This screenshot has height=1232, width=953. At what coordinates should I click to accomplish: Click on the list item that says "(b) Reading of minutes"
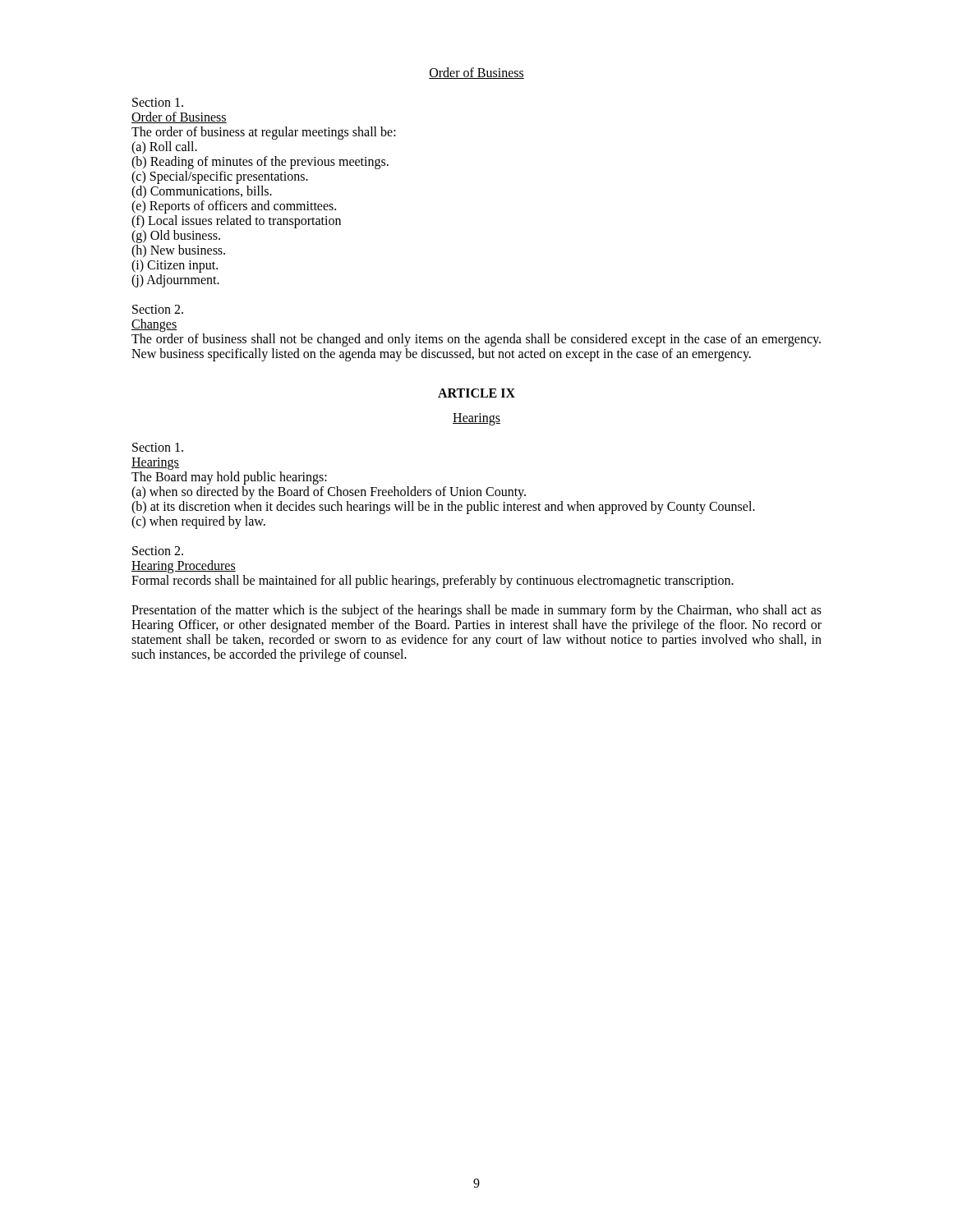[x=260, y=161]
